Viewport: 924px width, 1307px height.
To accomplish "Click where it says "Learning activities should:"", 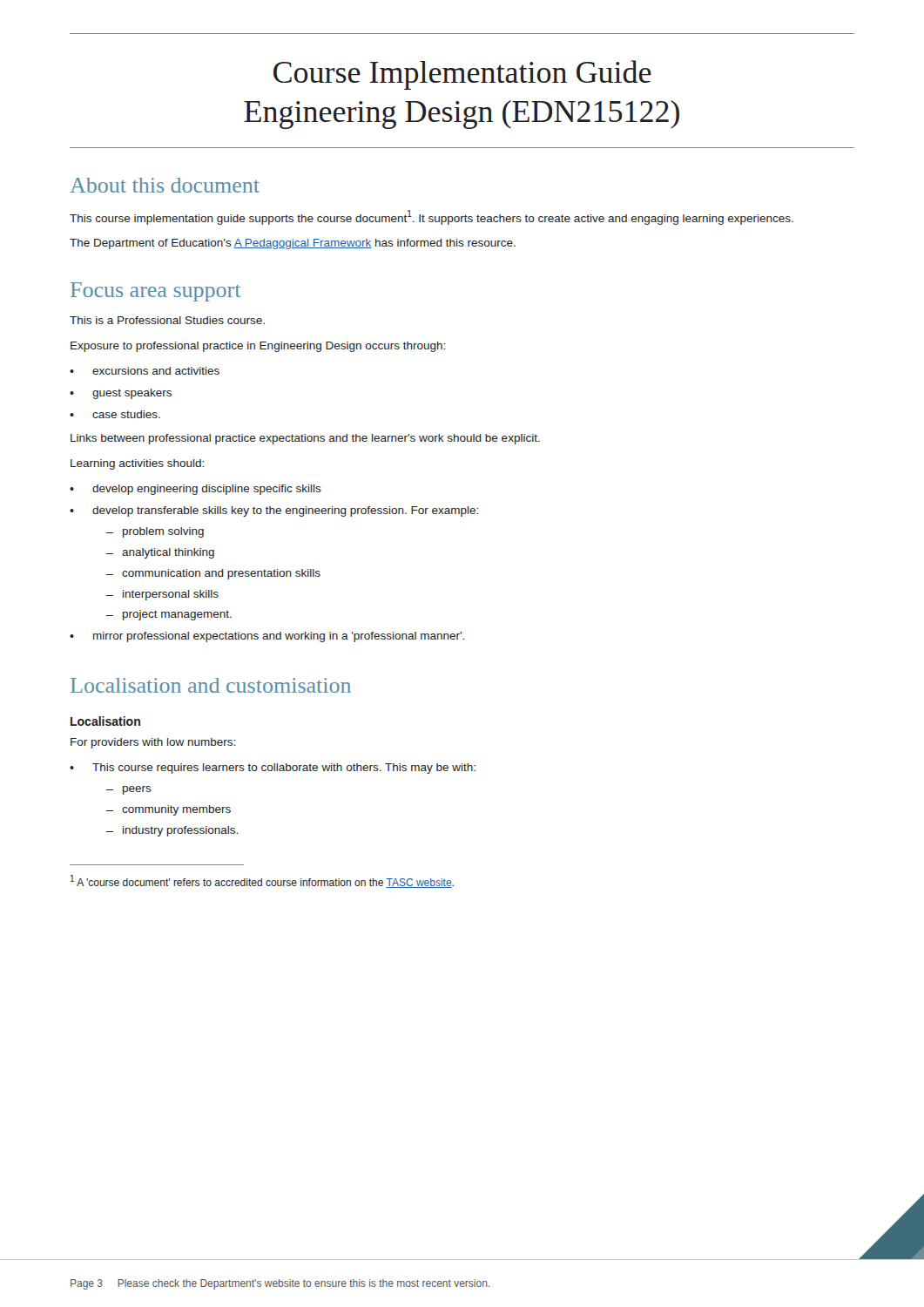I will click(137, 463).
